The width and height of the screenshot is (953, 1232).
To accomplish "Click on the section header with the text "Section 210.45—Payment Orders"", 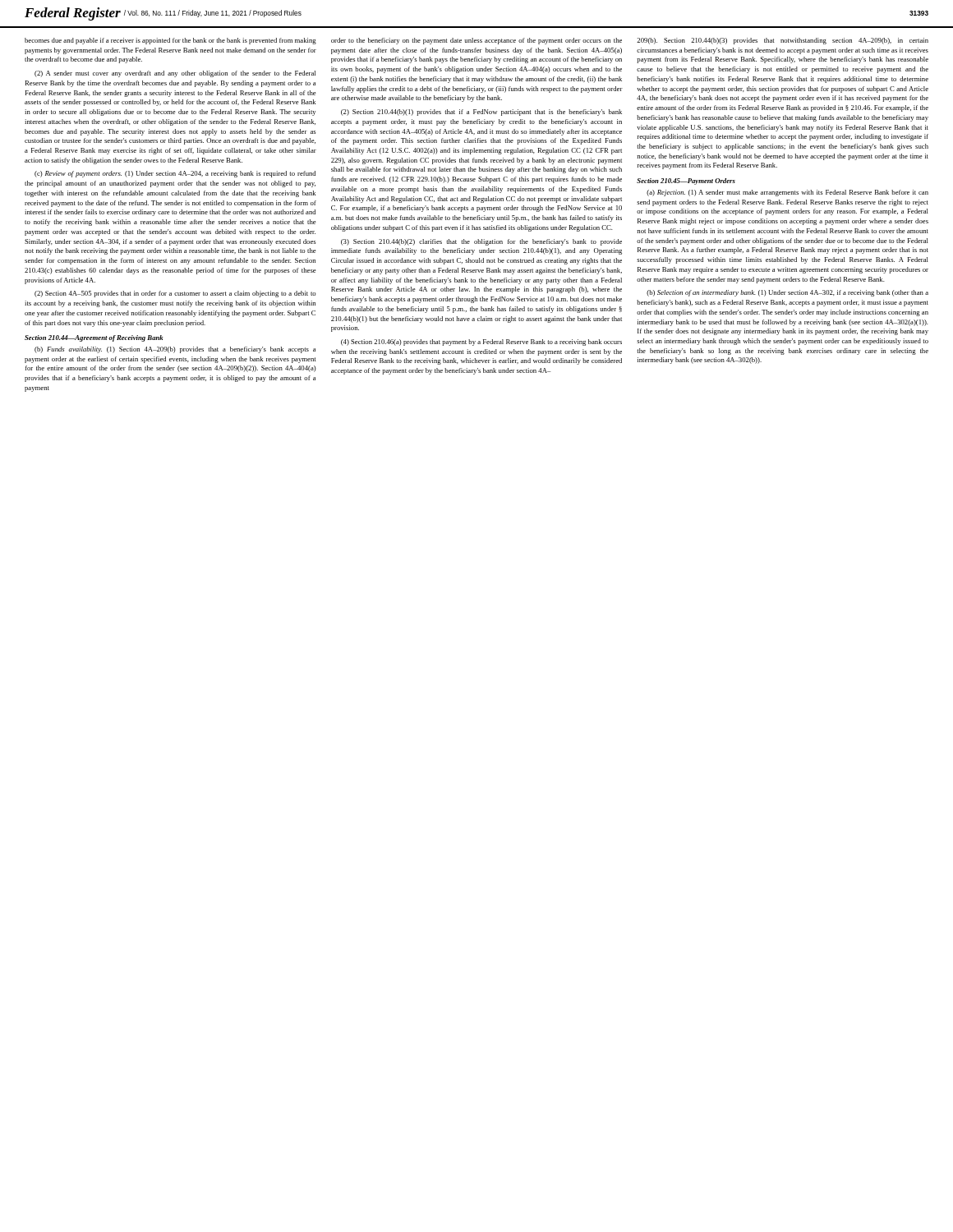I will coord(686,181).
